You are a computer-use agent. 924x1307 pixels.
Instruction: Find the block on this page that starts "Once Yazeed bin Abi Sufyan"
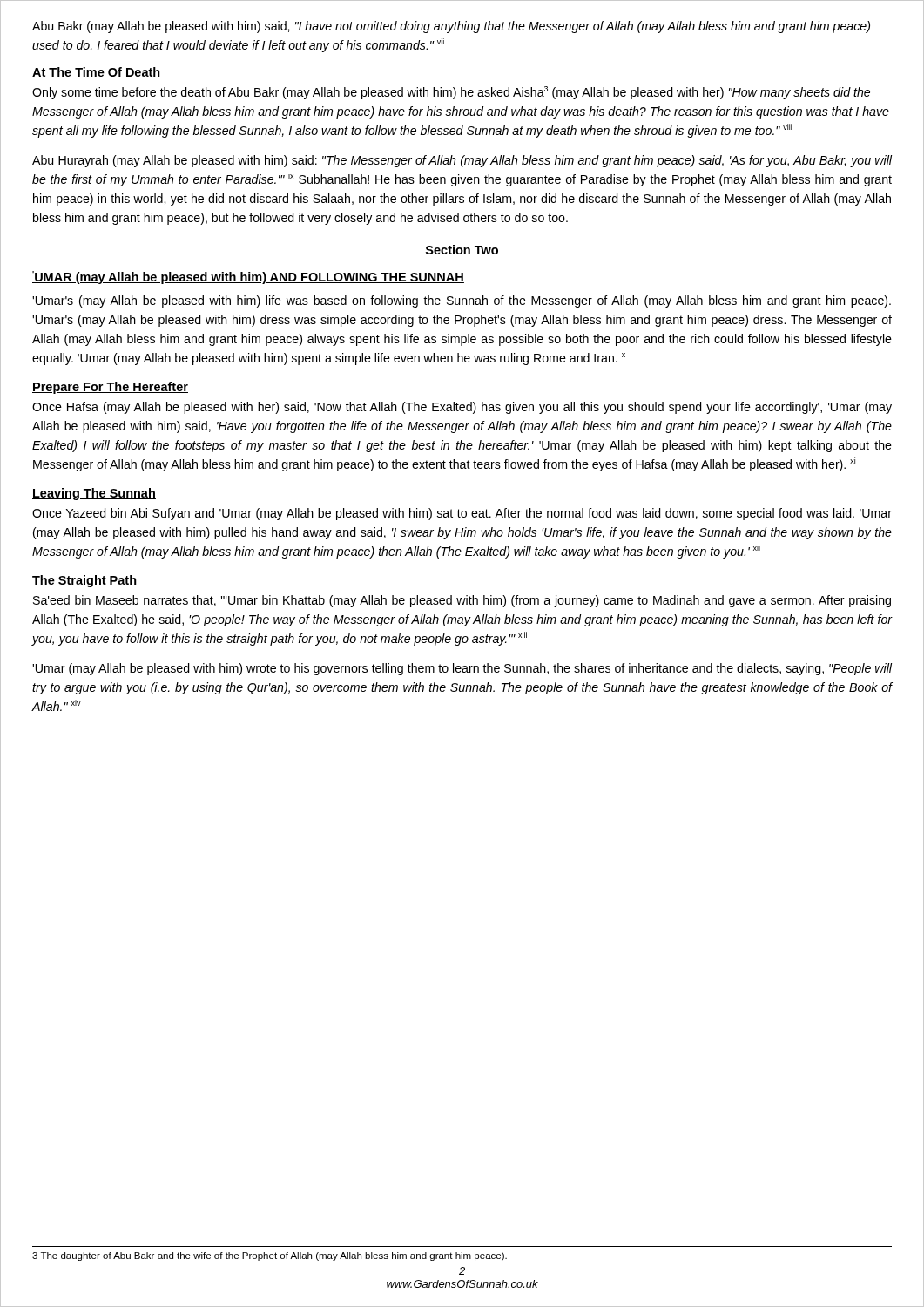[462, 532]
